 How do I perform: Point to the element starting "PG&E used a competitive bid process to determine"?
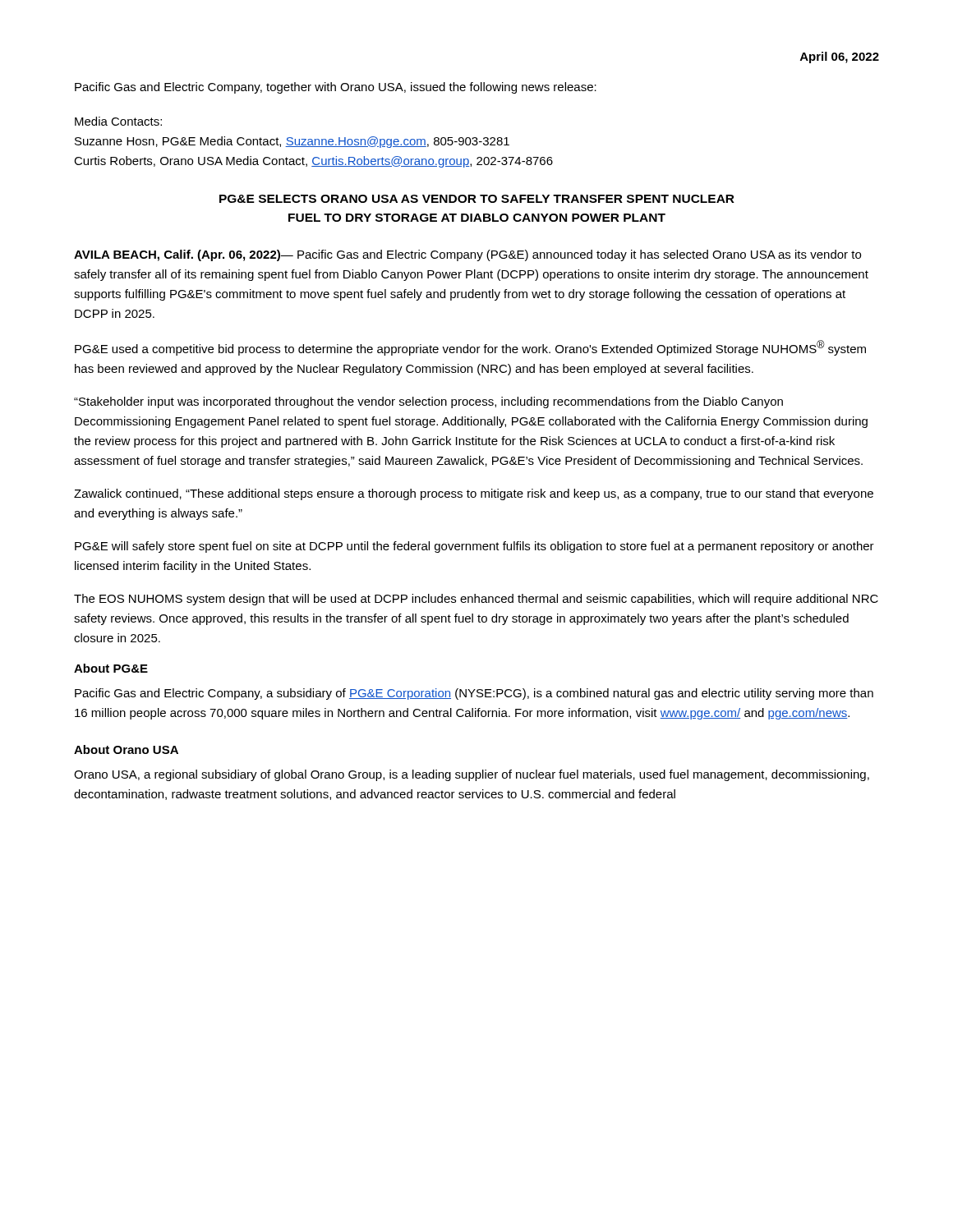click(470, 357)
